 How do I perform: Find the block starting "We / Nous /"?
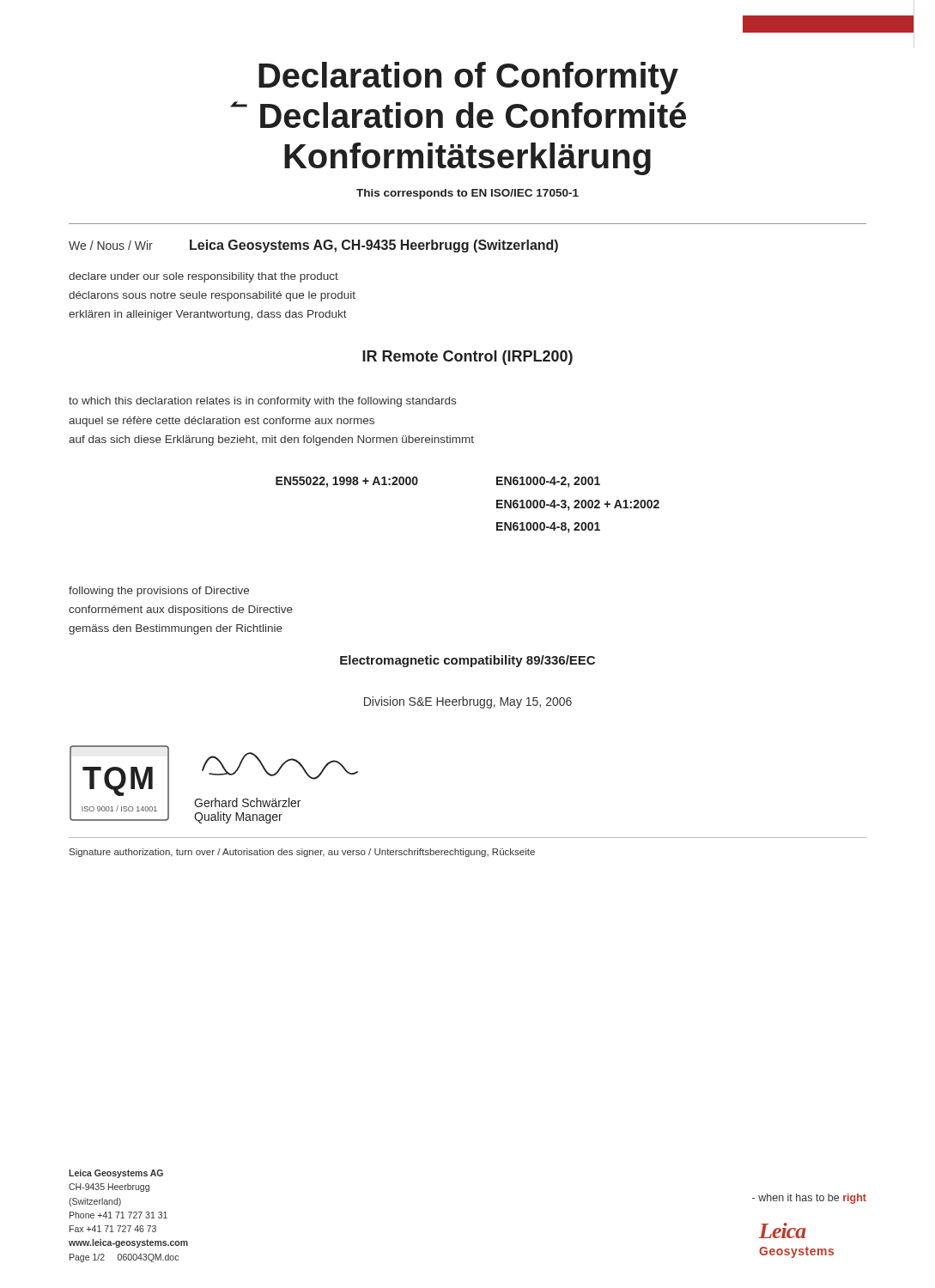tap(314, 245)
